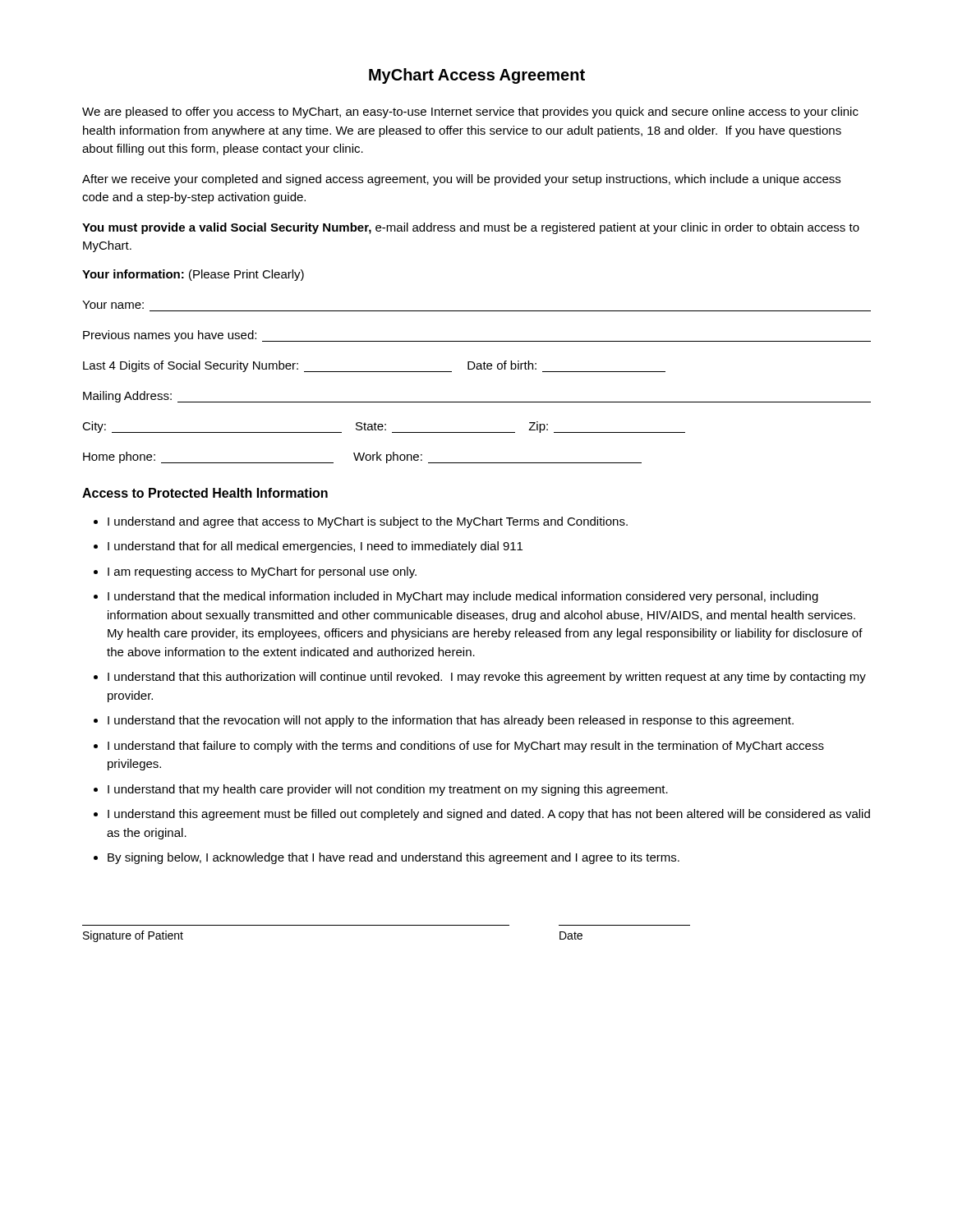The width and height of the screenshot is (953, 1232).
Task: Click the title
Action: [x=476, y=75]
